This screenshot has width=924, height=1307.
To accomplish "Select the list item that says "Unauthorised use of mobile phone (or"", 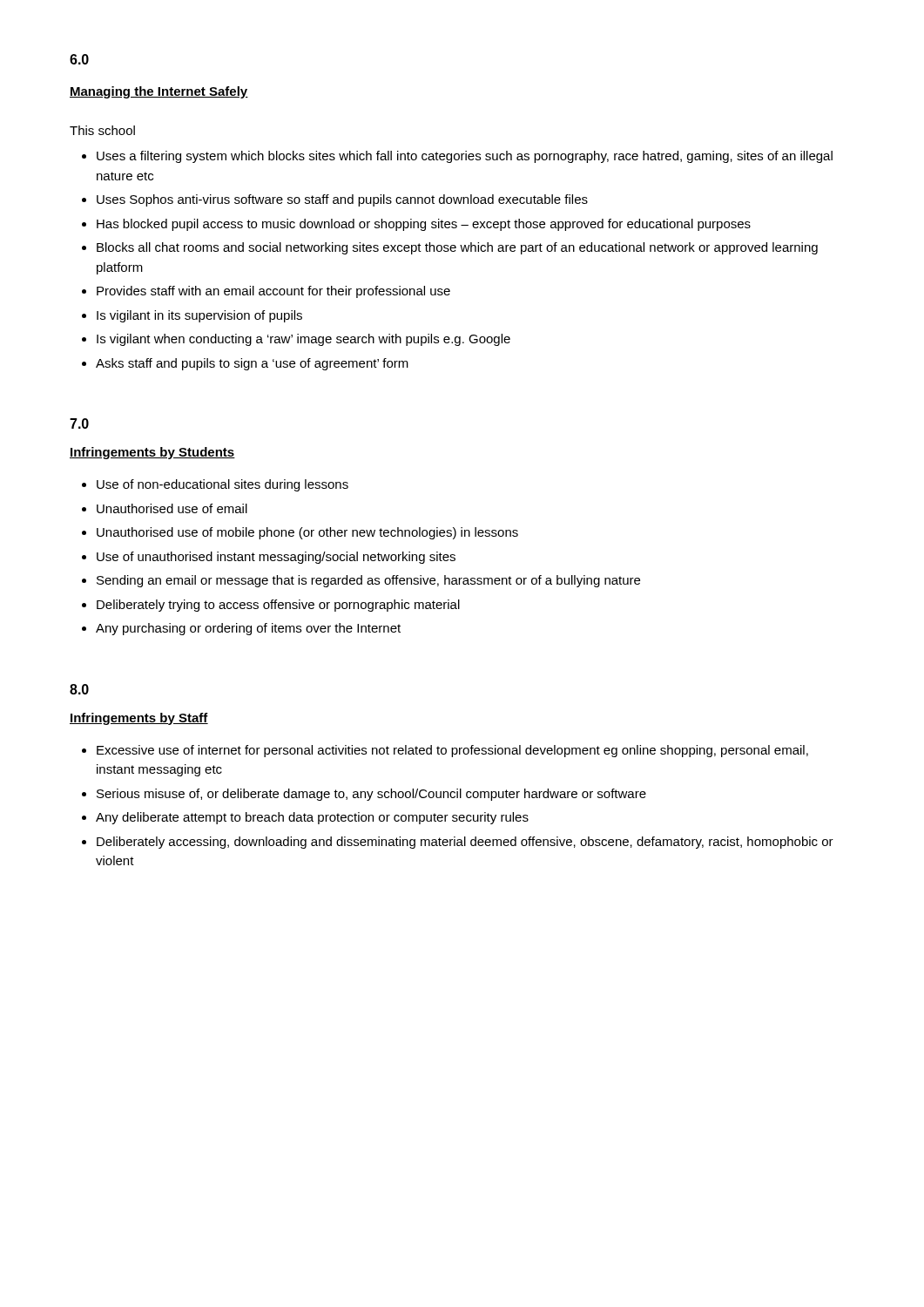I will click(x=466, y=533).
